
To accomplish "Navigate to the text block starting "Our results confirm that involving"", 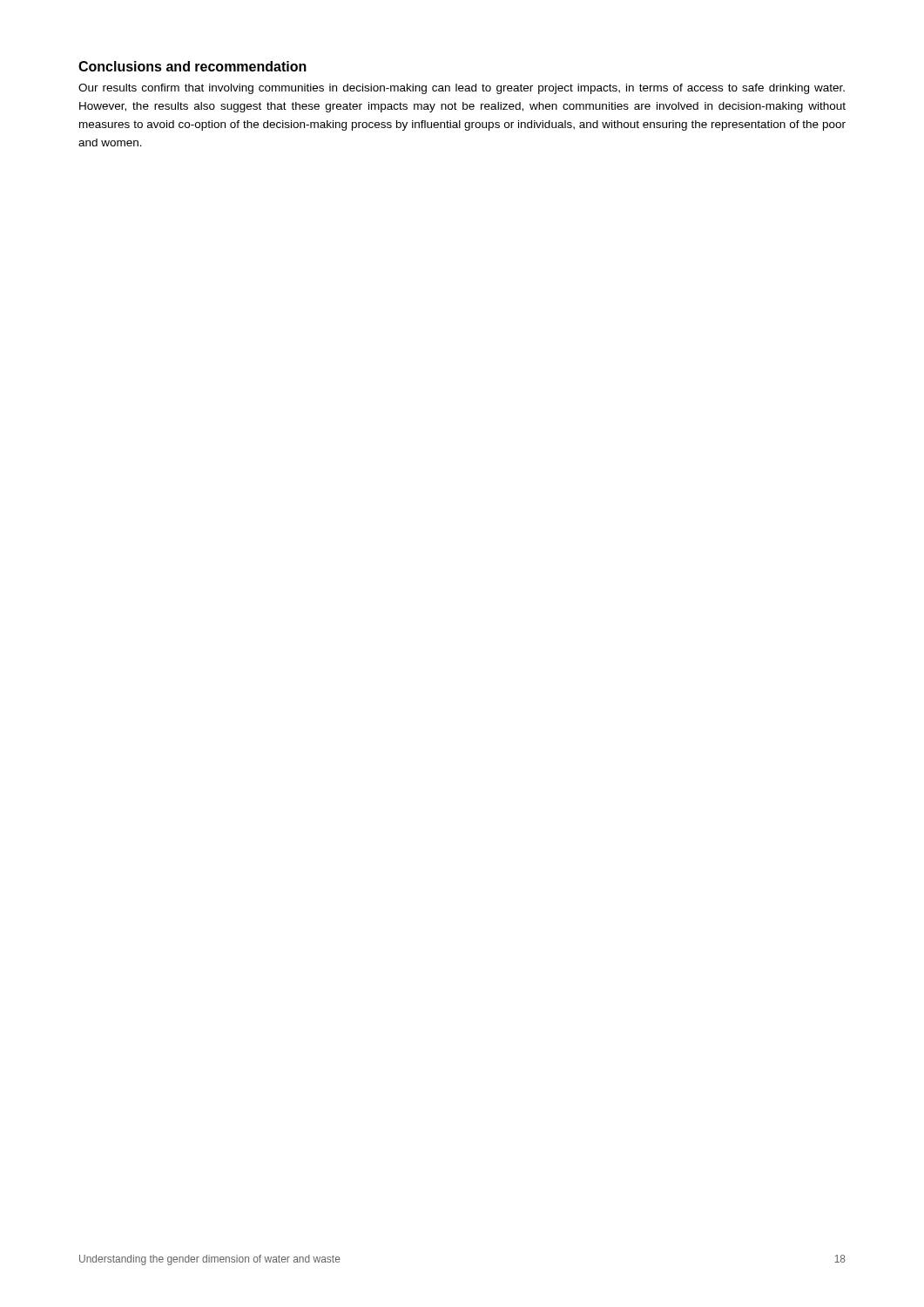I will [x=462, y=116].
